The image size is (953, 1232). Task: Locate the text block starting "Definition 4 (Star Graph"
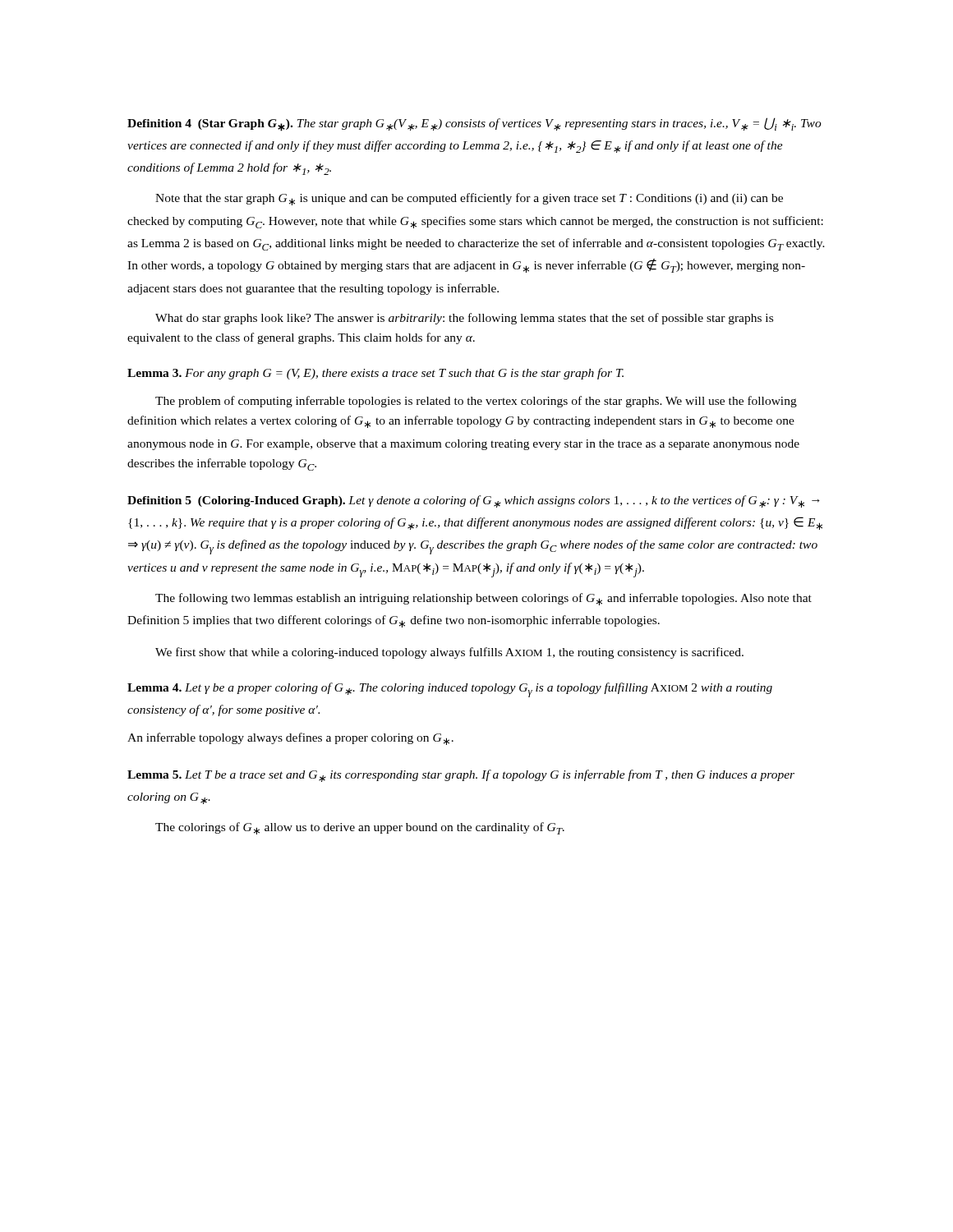474,147
